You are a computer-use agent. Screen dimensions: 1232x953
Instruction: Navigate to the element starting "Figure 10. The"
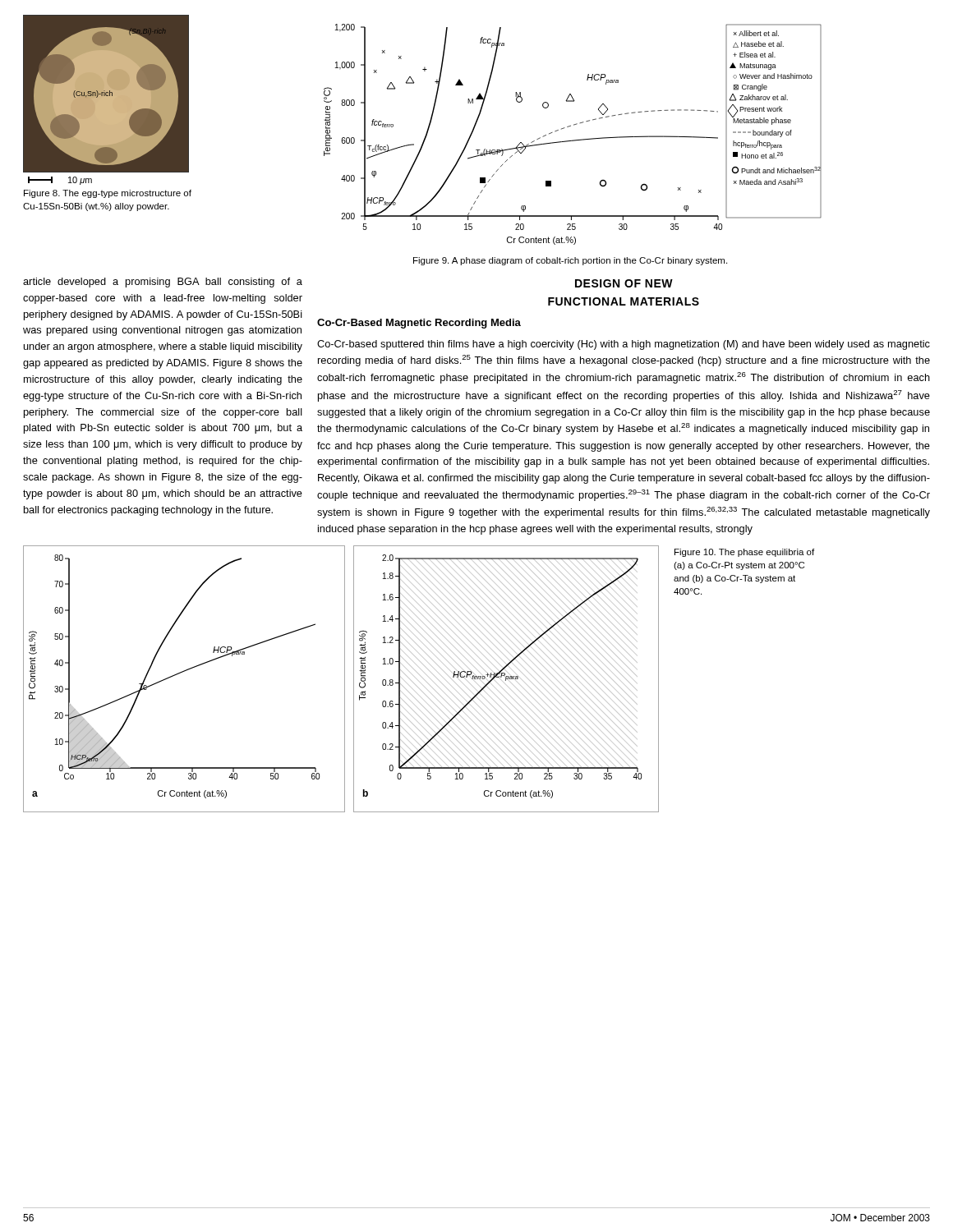744,572
